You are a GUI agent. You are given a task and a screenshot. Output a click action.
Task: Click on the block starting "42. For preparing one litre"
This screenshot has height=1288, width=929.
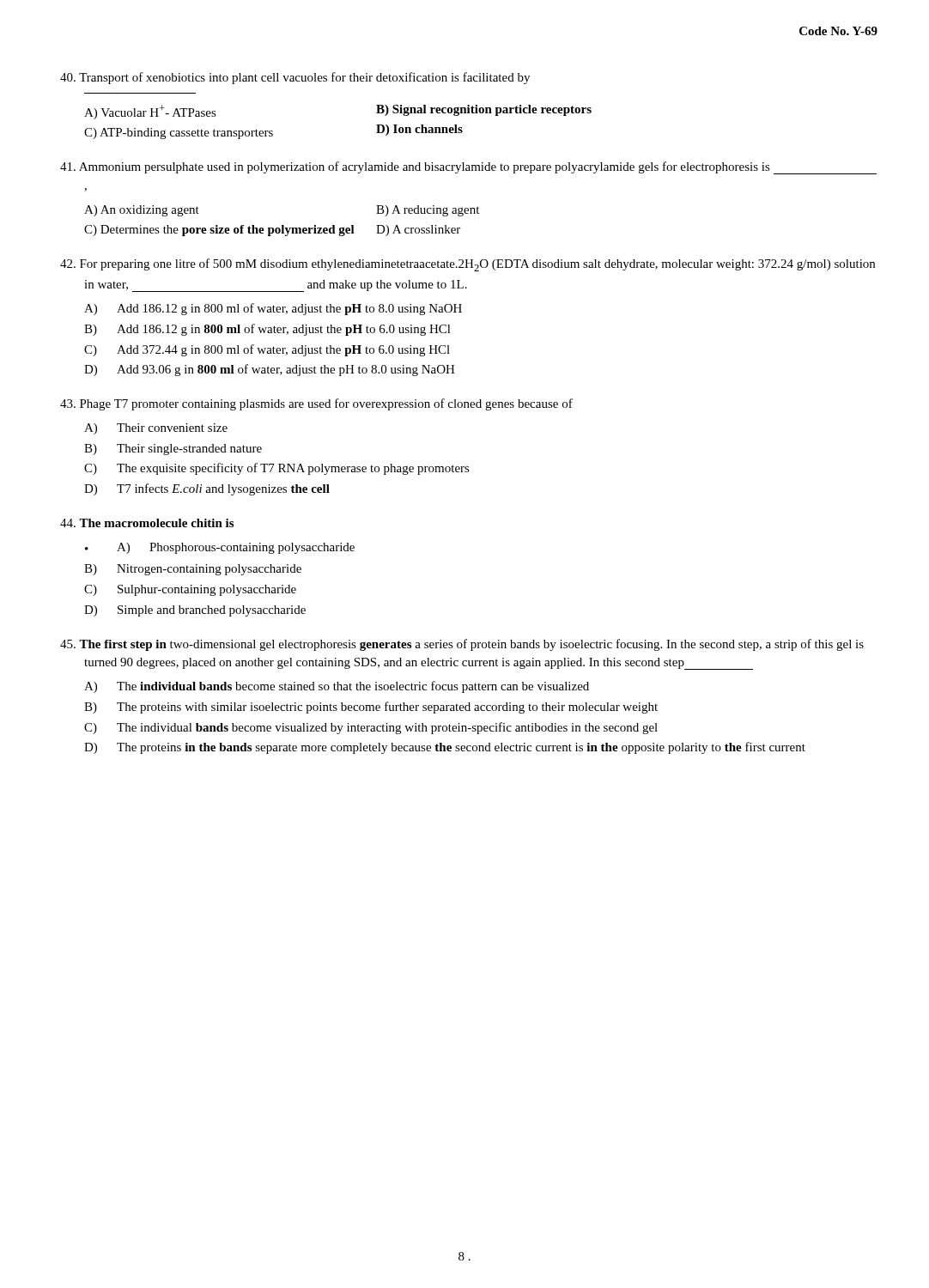pyautogui.click(x=468, y=275)
